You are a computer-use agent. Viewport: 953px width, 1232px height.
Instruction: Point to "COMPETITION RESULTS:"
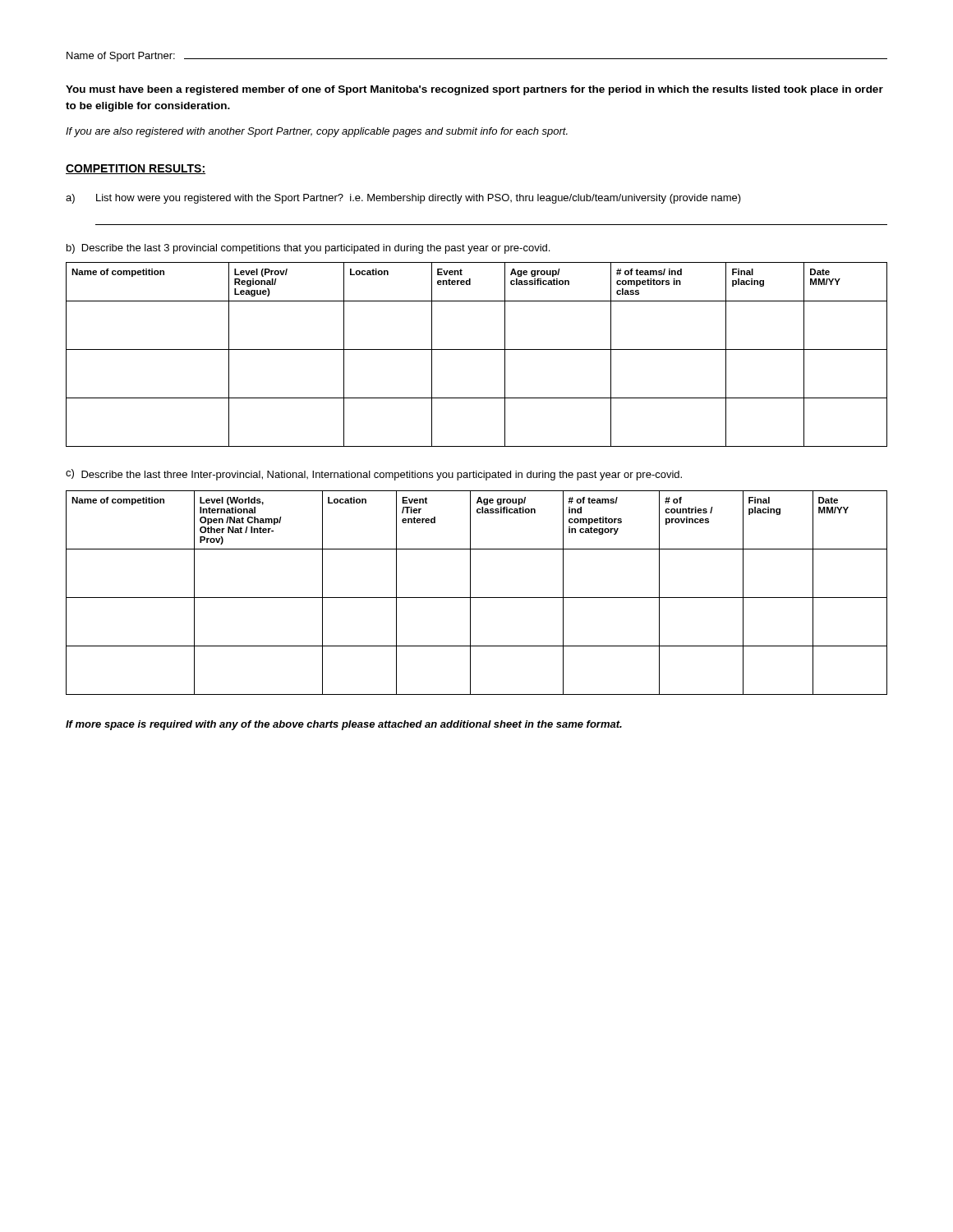(x=136, y=168)
